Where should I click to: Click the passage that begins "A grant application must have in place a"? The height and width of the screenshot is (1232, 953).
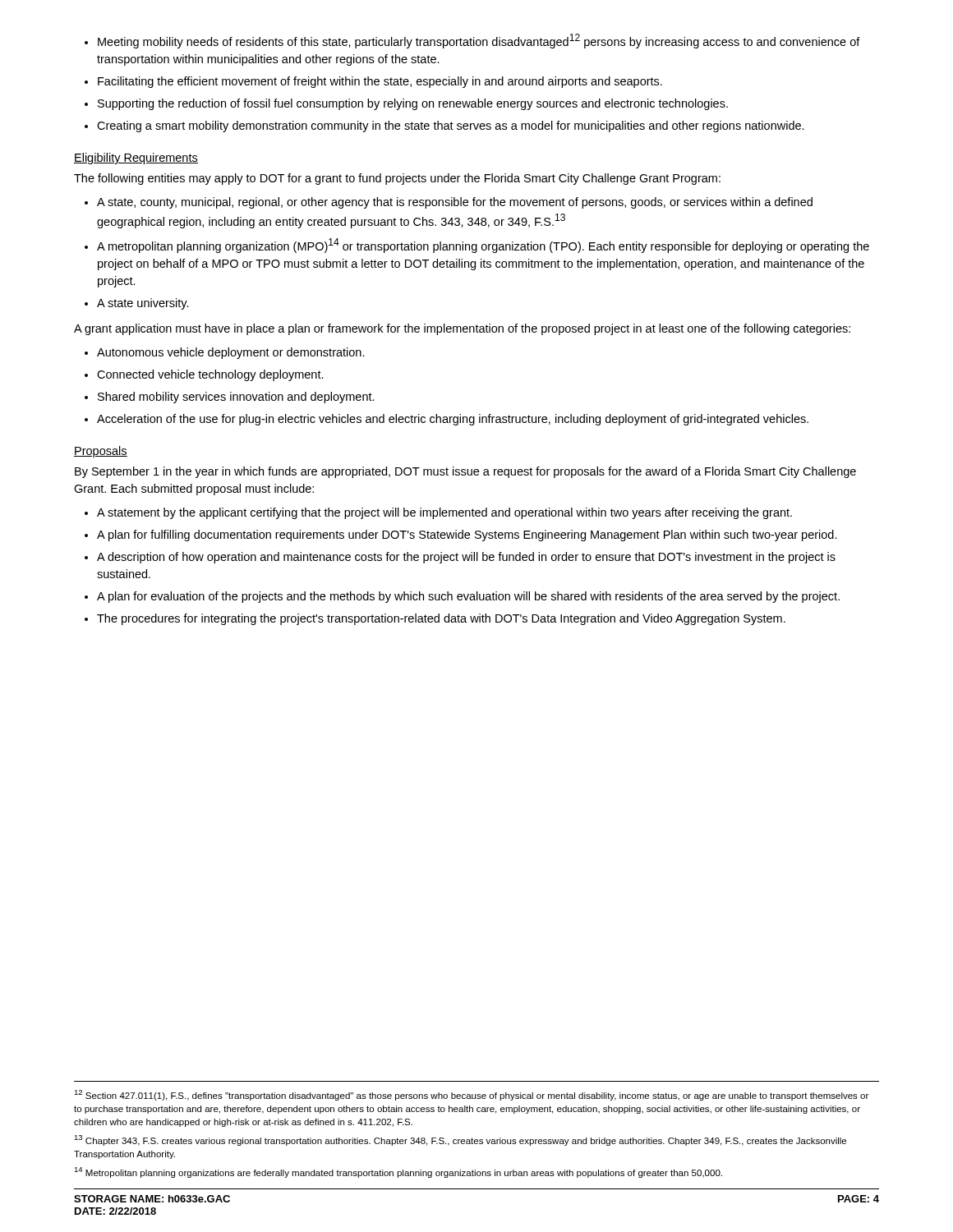pos(476,329)
